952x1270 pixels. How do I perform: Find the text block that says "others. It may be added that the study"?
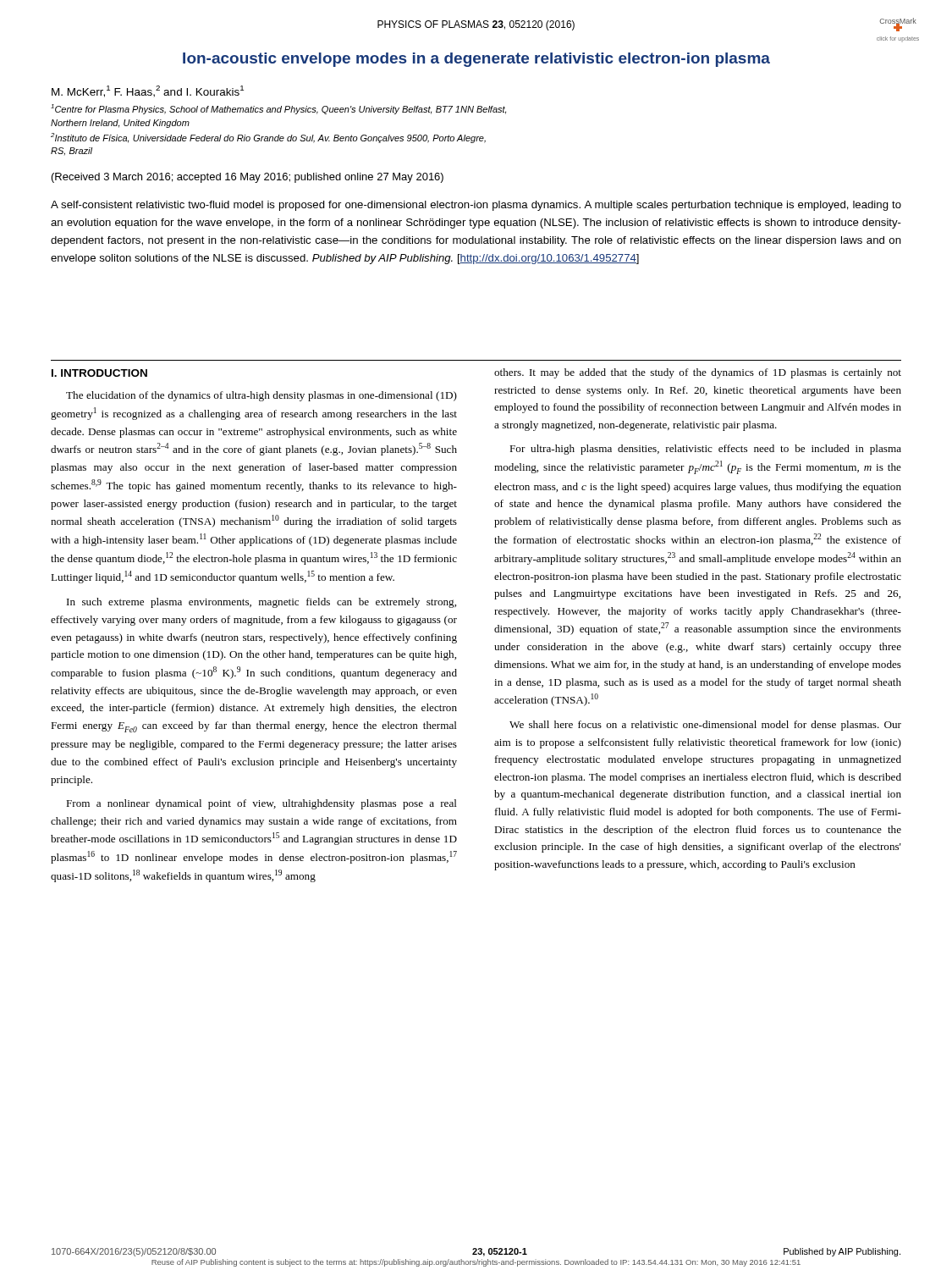(x=698, y=619)
